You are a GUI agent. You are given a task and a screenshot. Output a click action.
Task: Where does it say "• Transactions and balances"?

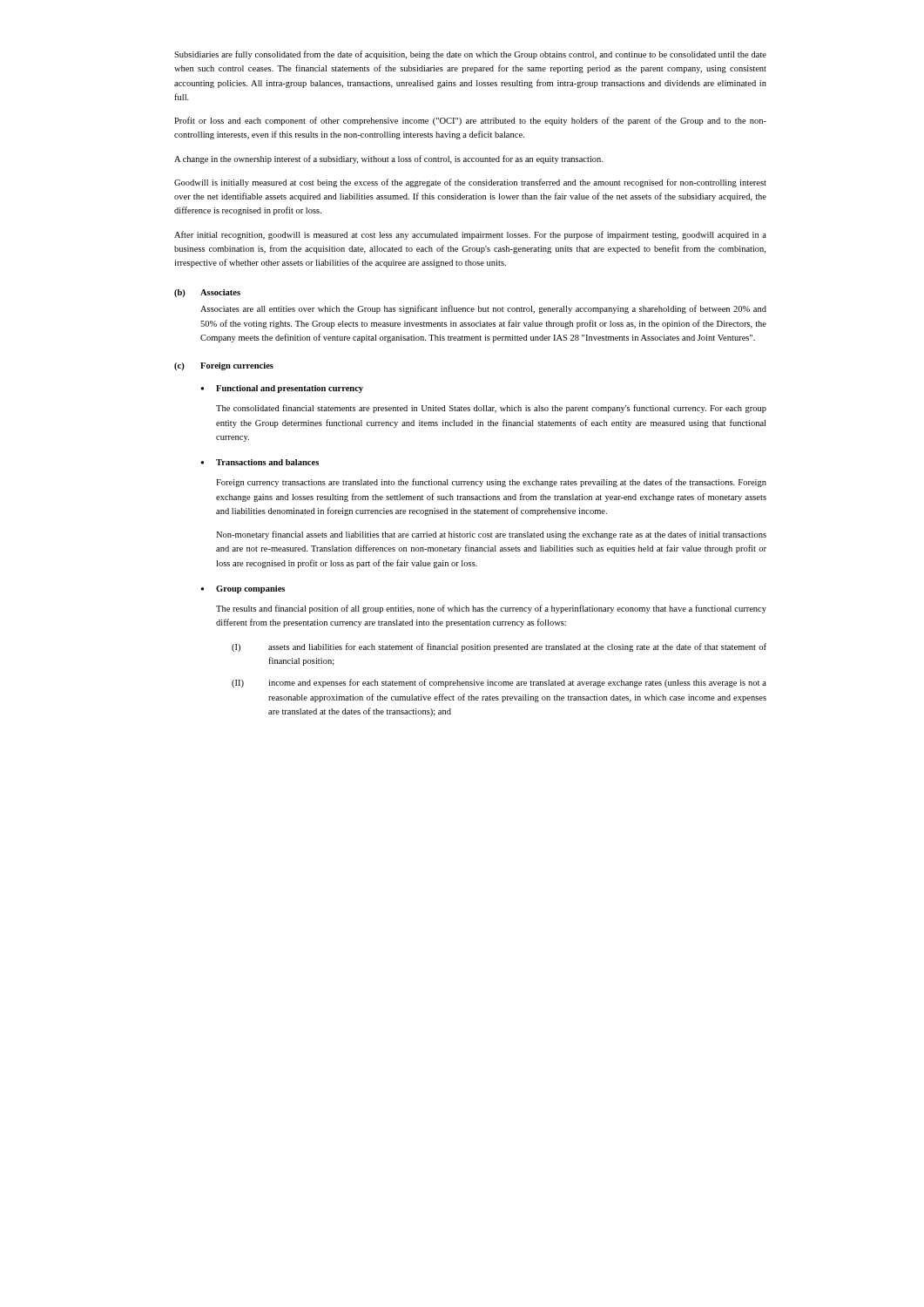click(x=260, y=464)
